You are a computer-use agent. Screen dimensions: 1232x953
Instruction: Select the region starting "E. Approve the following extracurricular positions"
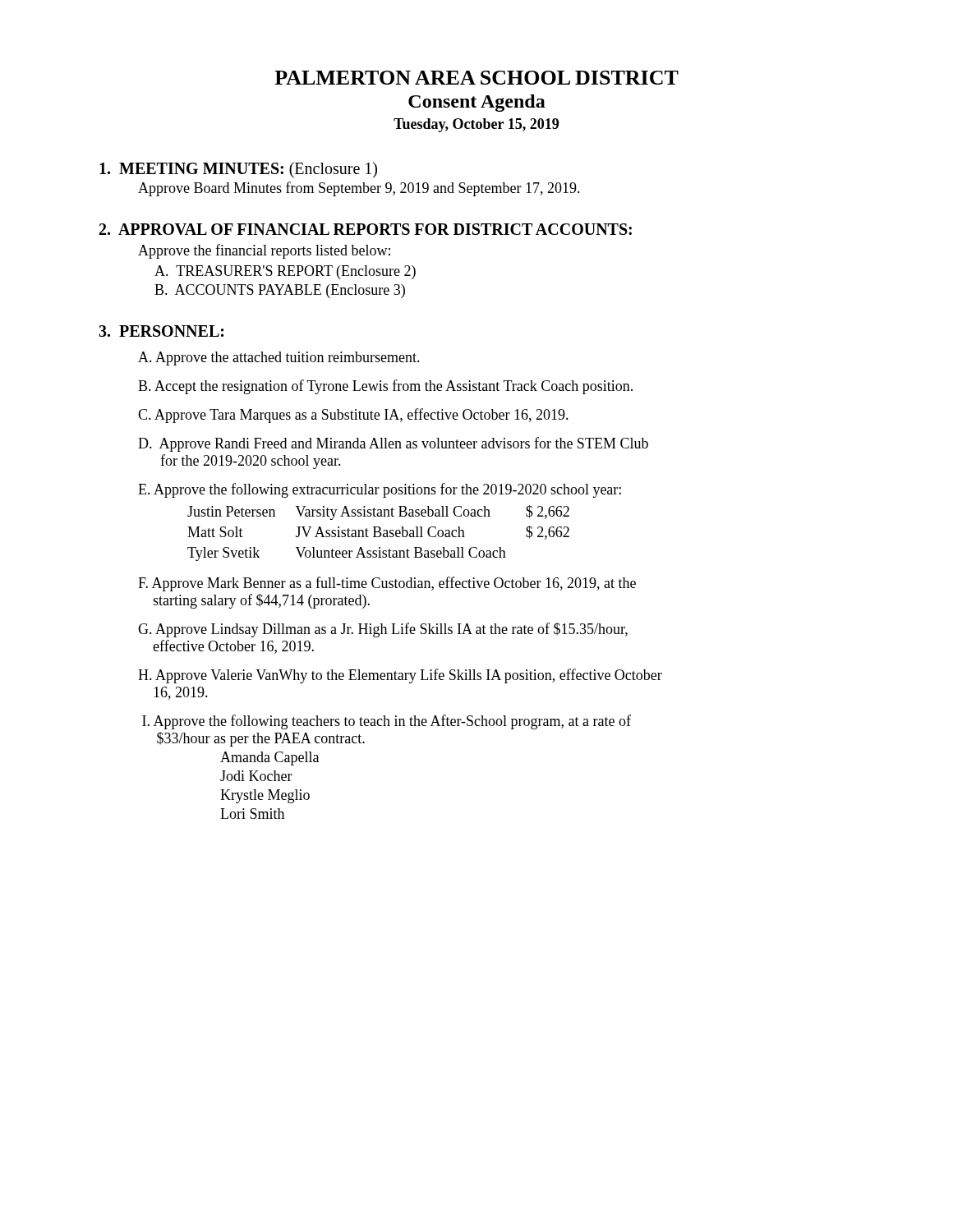coord(380,522)
